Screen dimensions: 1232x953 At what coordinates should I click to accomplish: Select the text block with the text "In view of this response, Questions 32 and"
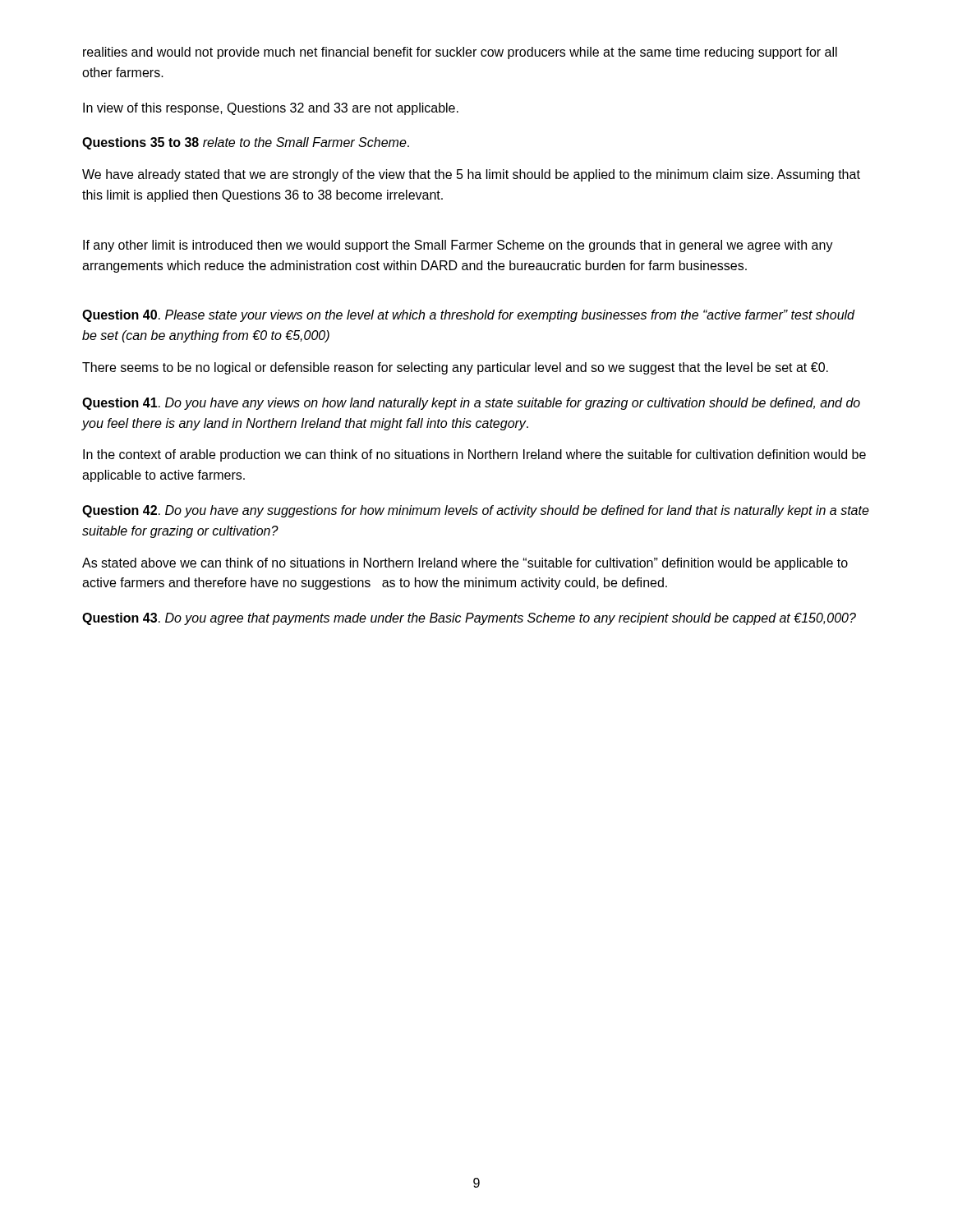(271, 108)
